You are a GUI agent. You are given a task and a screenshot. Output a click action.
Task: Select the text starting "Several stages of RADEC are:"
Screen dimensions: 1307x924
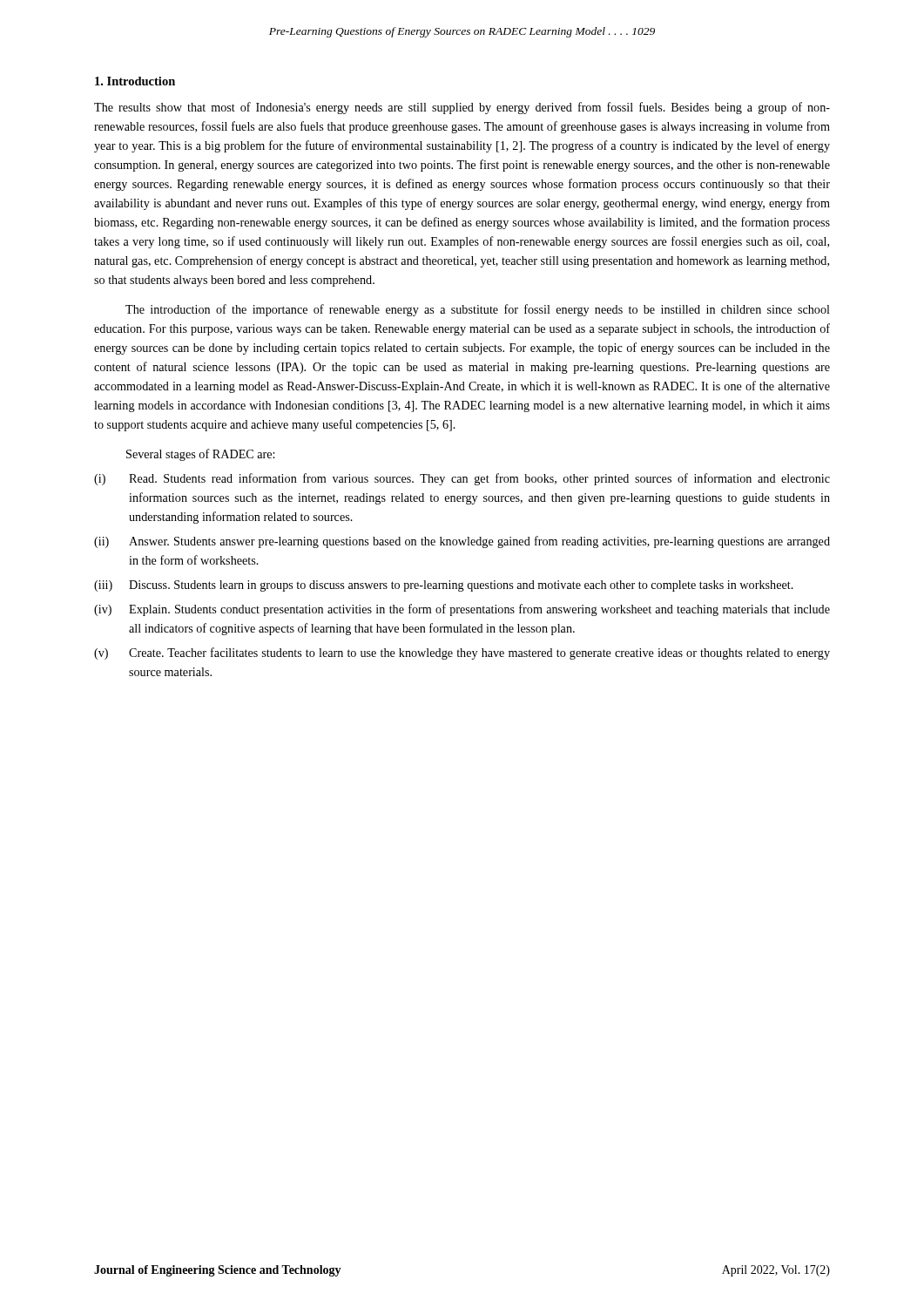(201, 454)
